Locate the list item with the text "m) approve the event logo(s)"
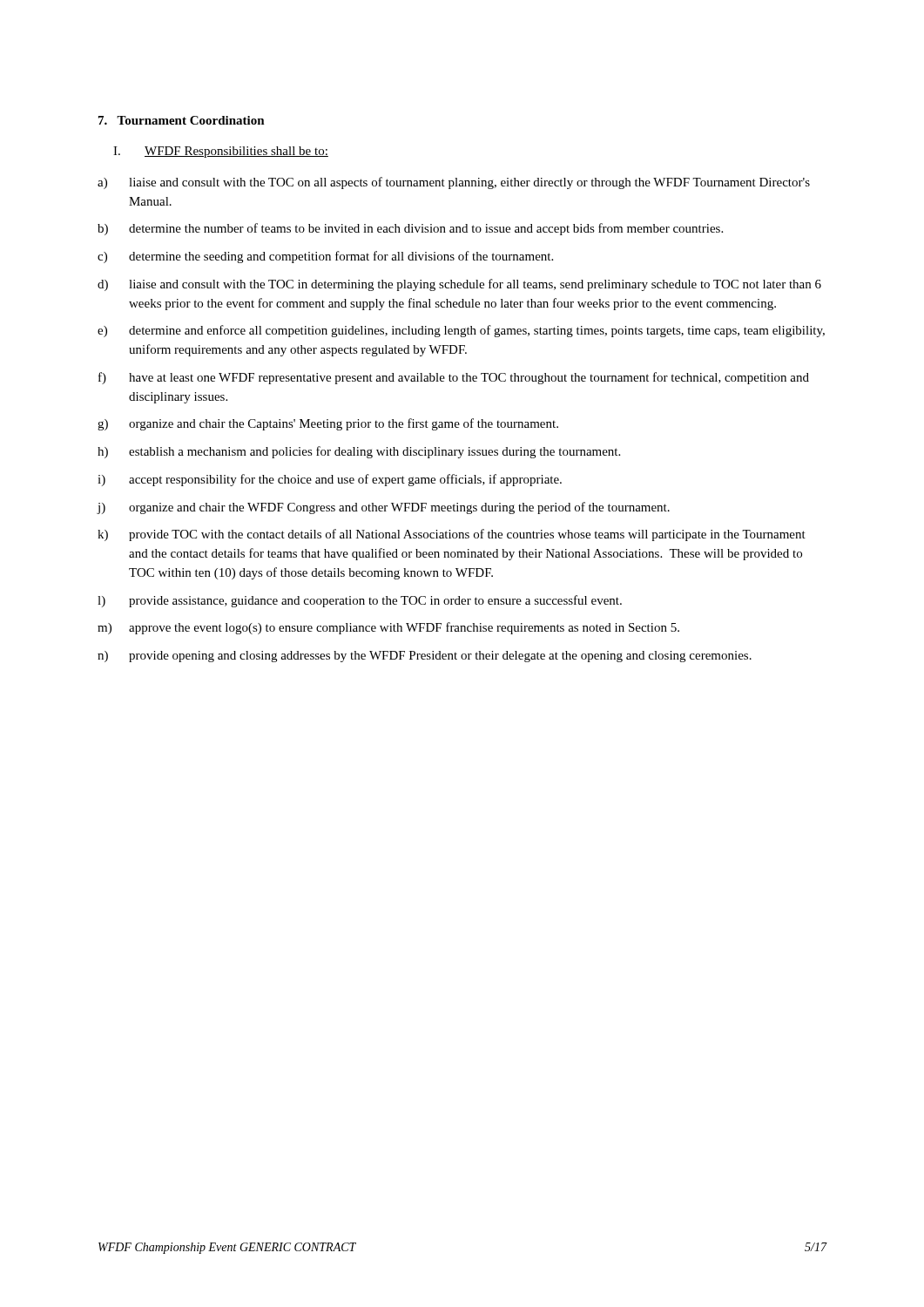The image size is (924, 1307). click(462, 628)
